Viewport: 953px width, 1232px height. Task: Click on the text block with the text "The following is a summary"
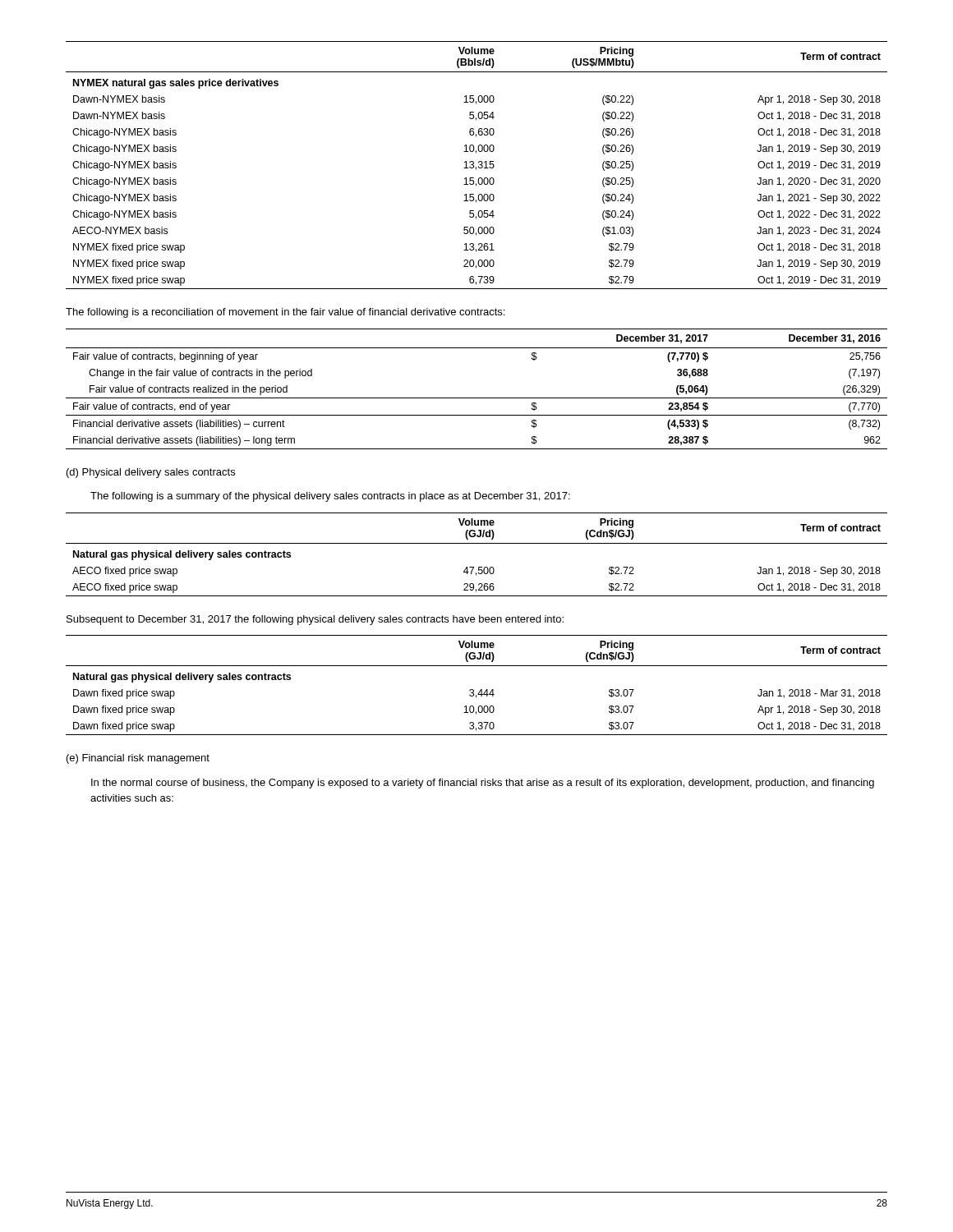click(476, 496)
